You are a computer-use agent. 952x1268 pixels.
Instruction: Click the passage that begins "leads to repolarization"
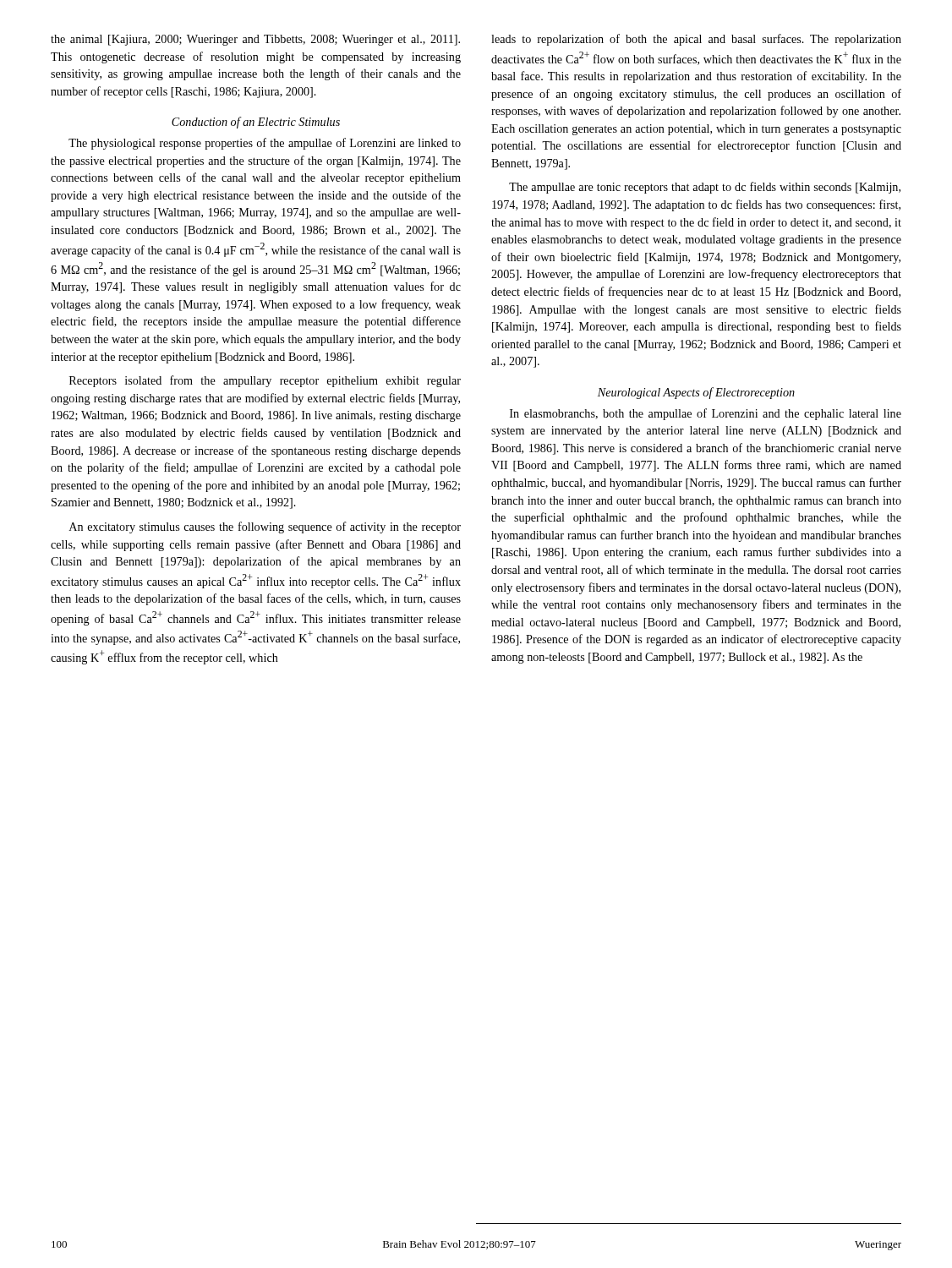click(696, 200)
